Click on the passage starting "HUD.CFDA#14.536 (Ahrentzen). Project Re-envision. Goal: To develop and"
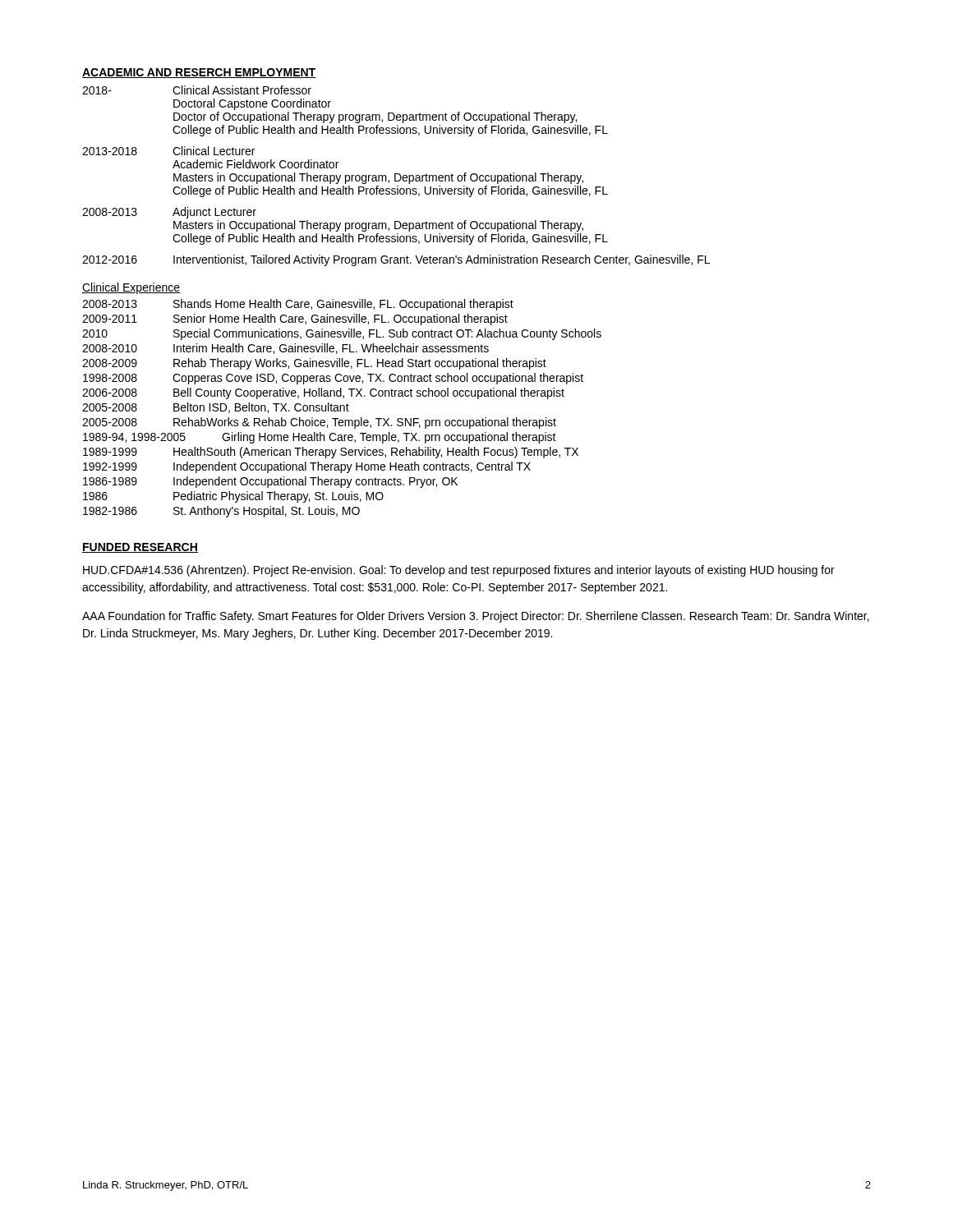This screenshot has height=1232, width=953. (x=458, y=579)
